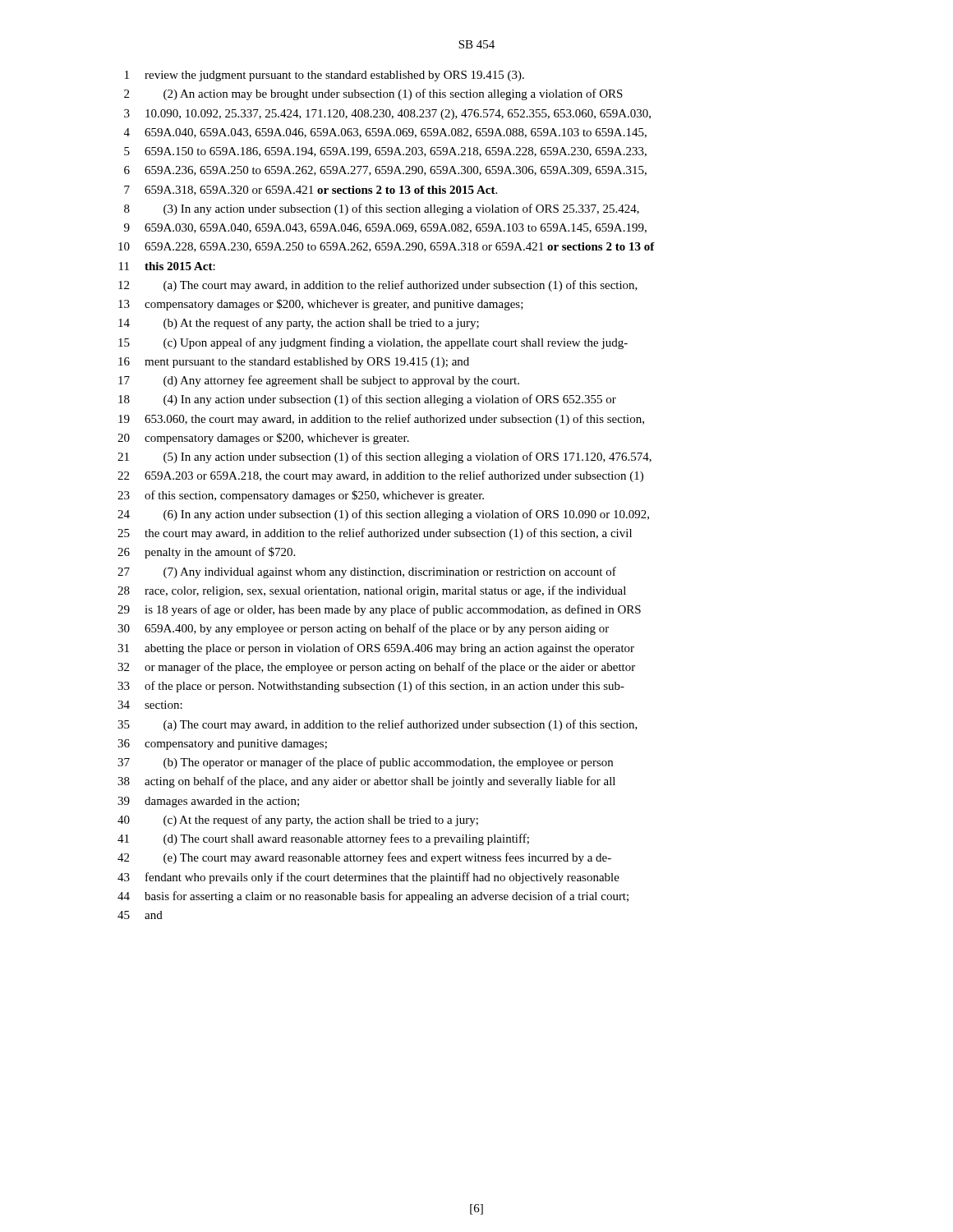The width and height of the screenshot is (953, 1232).
Task: Find the block on this page that starts "17 (d) Any"
Action: pyautogui.click(x=493, y=381)
